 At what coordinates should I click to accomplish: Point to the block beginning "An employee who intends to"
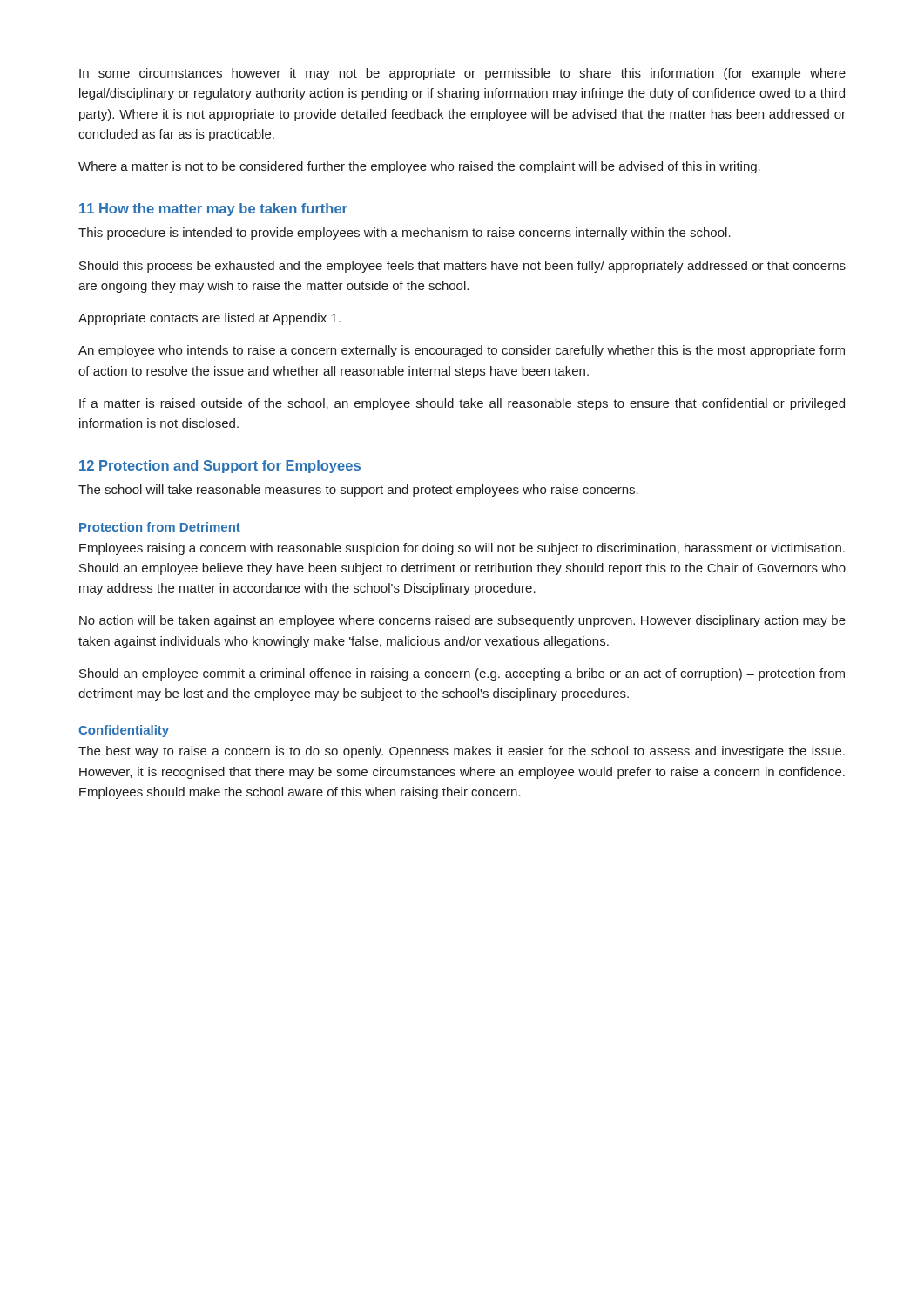(462, 360)
